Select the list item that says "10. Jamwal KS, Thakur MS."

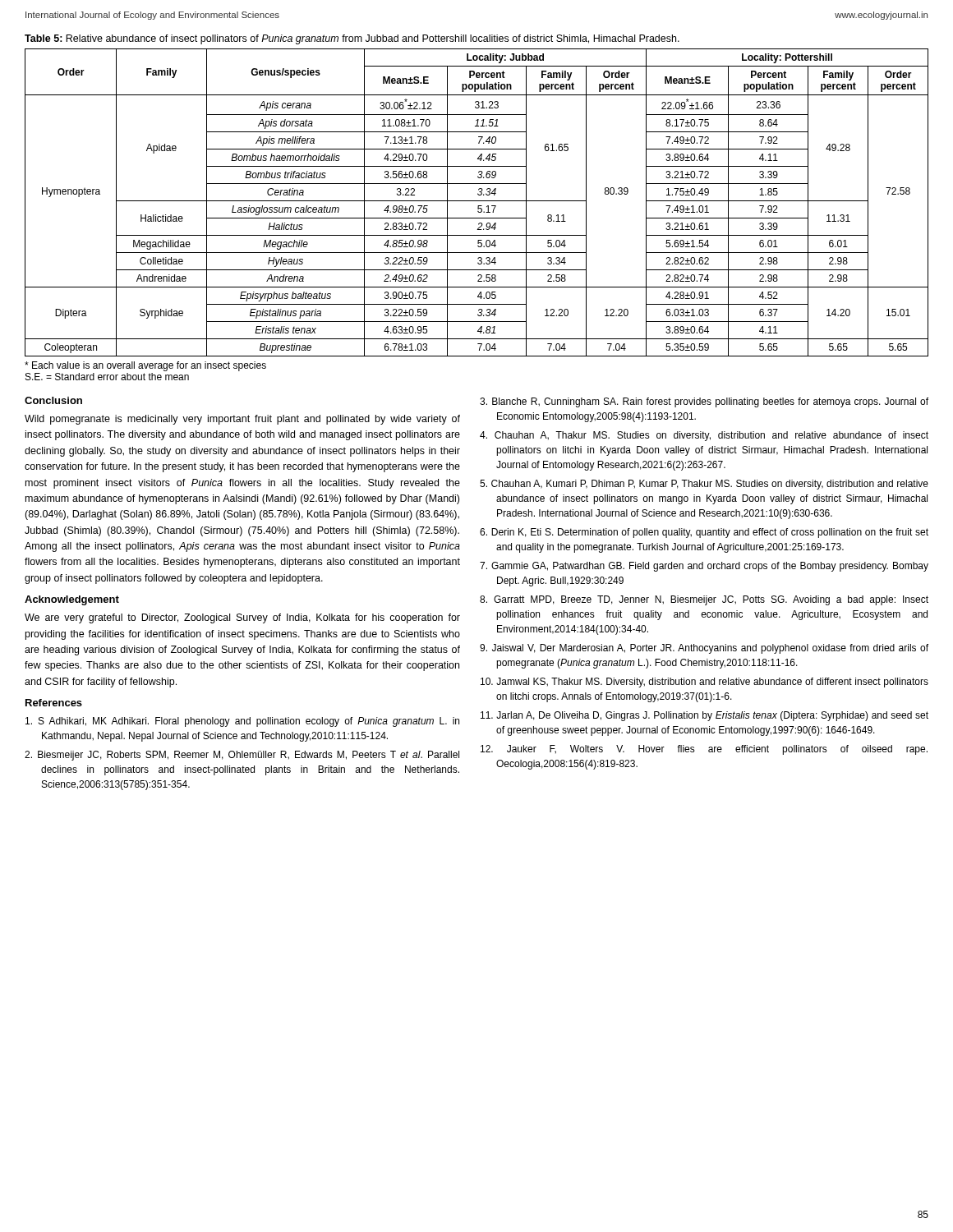(x=704, y=689)
